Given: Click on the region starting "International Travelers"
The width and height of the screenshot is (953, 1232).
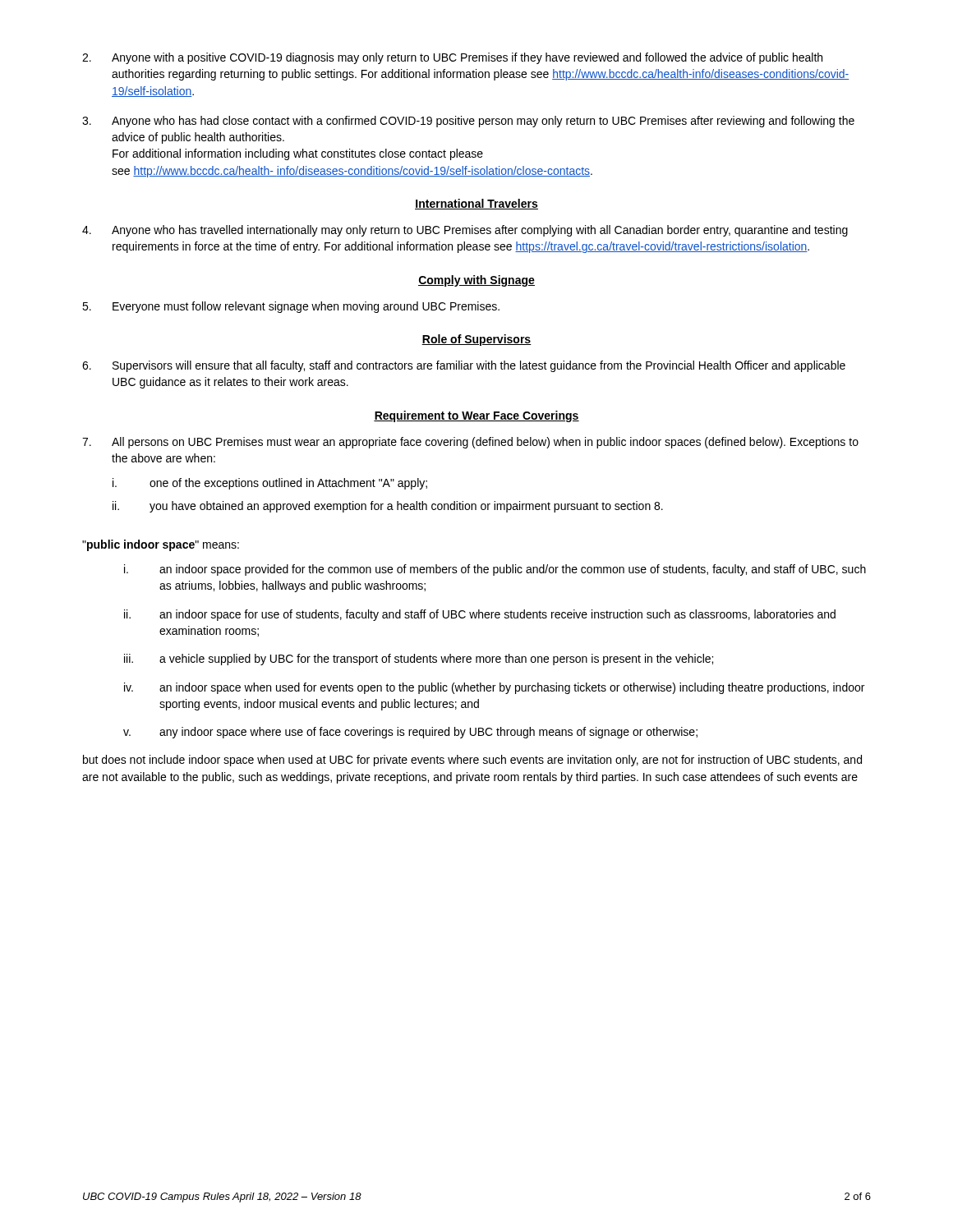Looking at the screenshot, I should coord(476,204).
